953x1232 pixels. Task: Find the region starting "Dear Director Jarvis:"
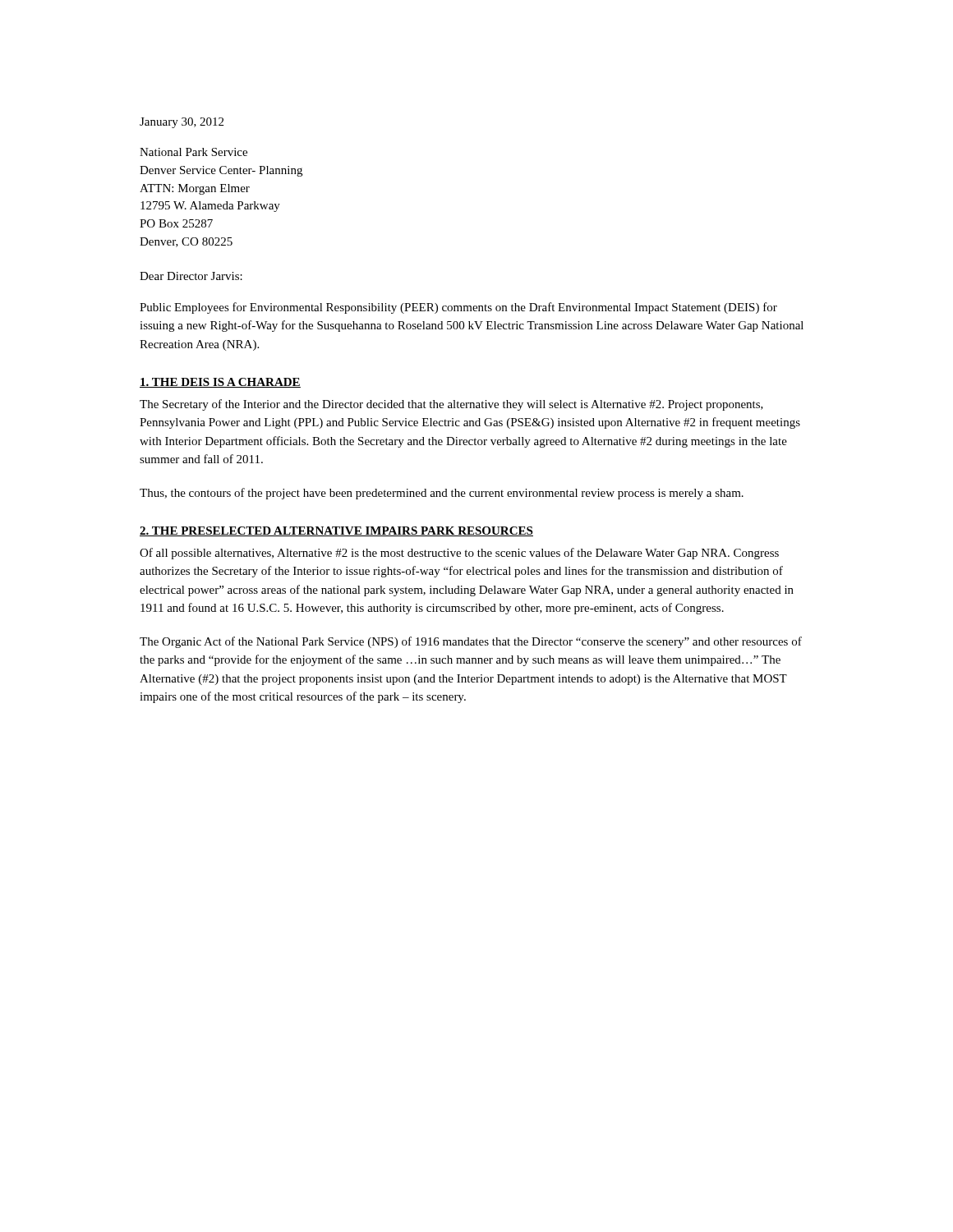[191, 276]
